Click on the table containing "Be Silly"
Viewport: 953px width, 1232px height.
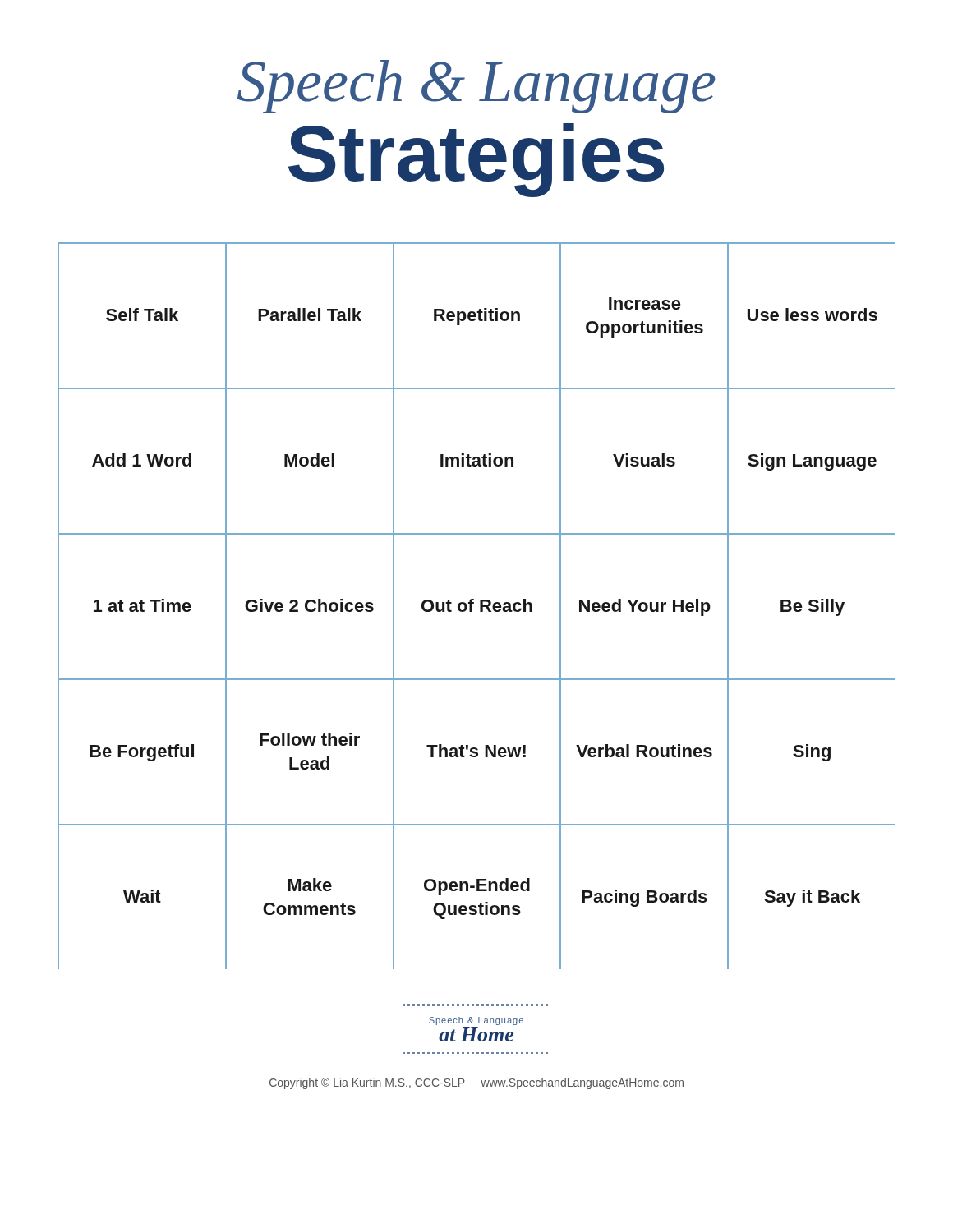[476, 606]
